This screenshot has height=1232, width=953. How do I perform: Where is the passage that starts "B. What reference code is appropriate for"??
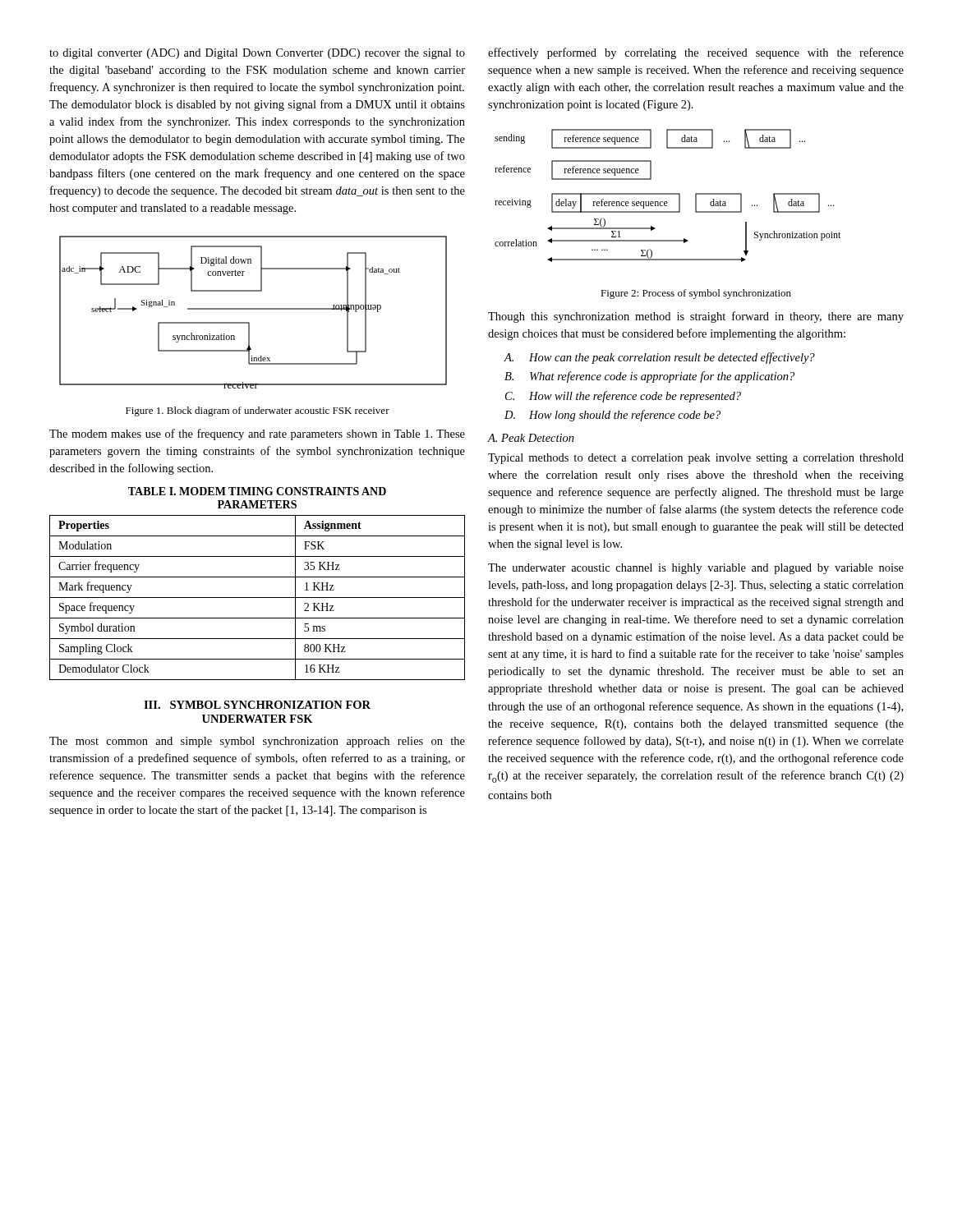click(650, 377)
